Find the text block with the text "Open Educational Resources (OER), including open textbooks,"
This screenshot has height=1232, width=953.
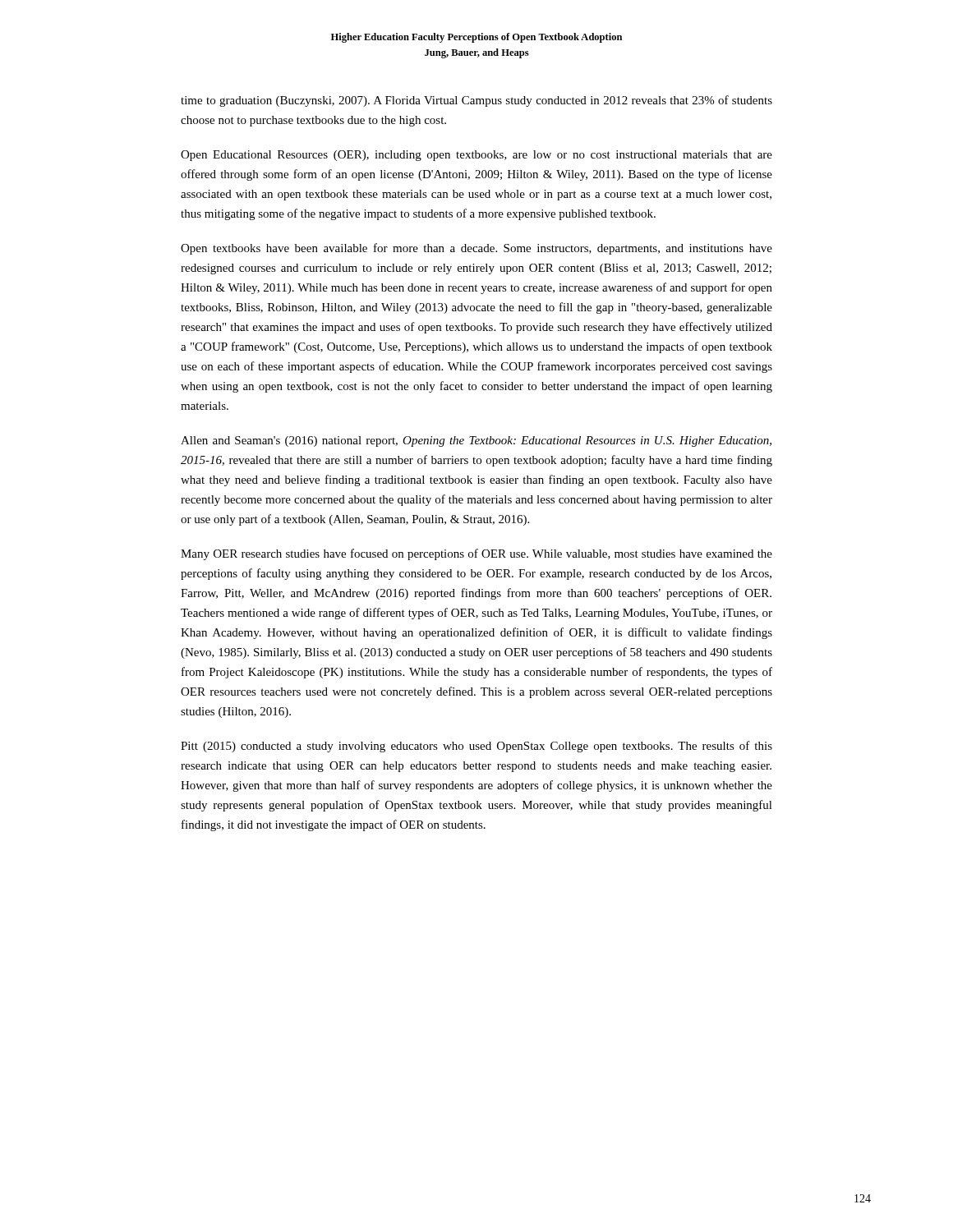point(476,184)
